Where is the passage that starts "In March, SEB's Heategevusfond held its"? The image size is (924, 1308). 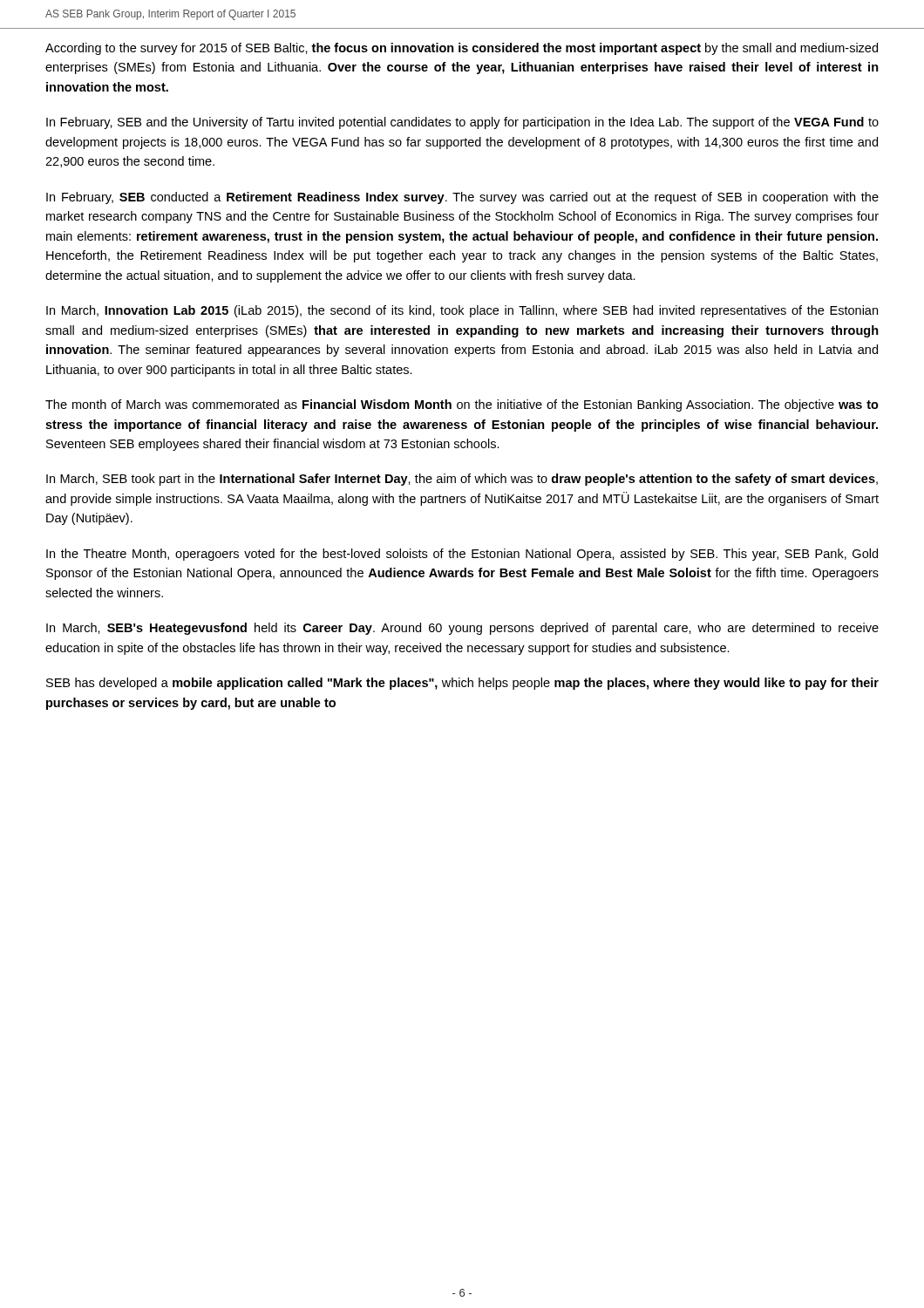pyautogui.click(x=462, y=638)
